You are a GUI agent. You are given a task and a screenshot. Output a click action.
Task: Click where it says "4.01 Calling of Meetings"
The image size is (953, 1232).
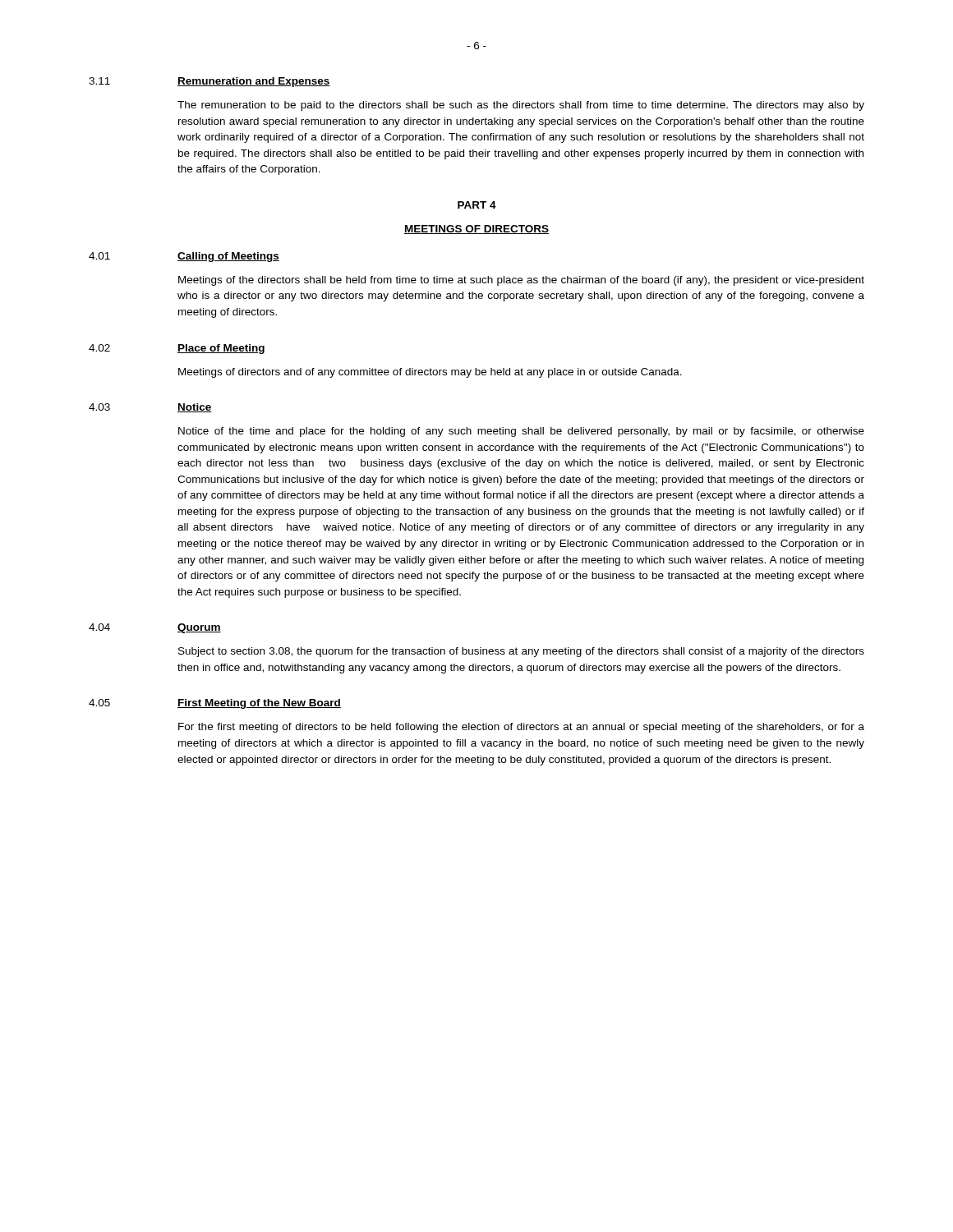(184, 256)
